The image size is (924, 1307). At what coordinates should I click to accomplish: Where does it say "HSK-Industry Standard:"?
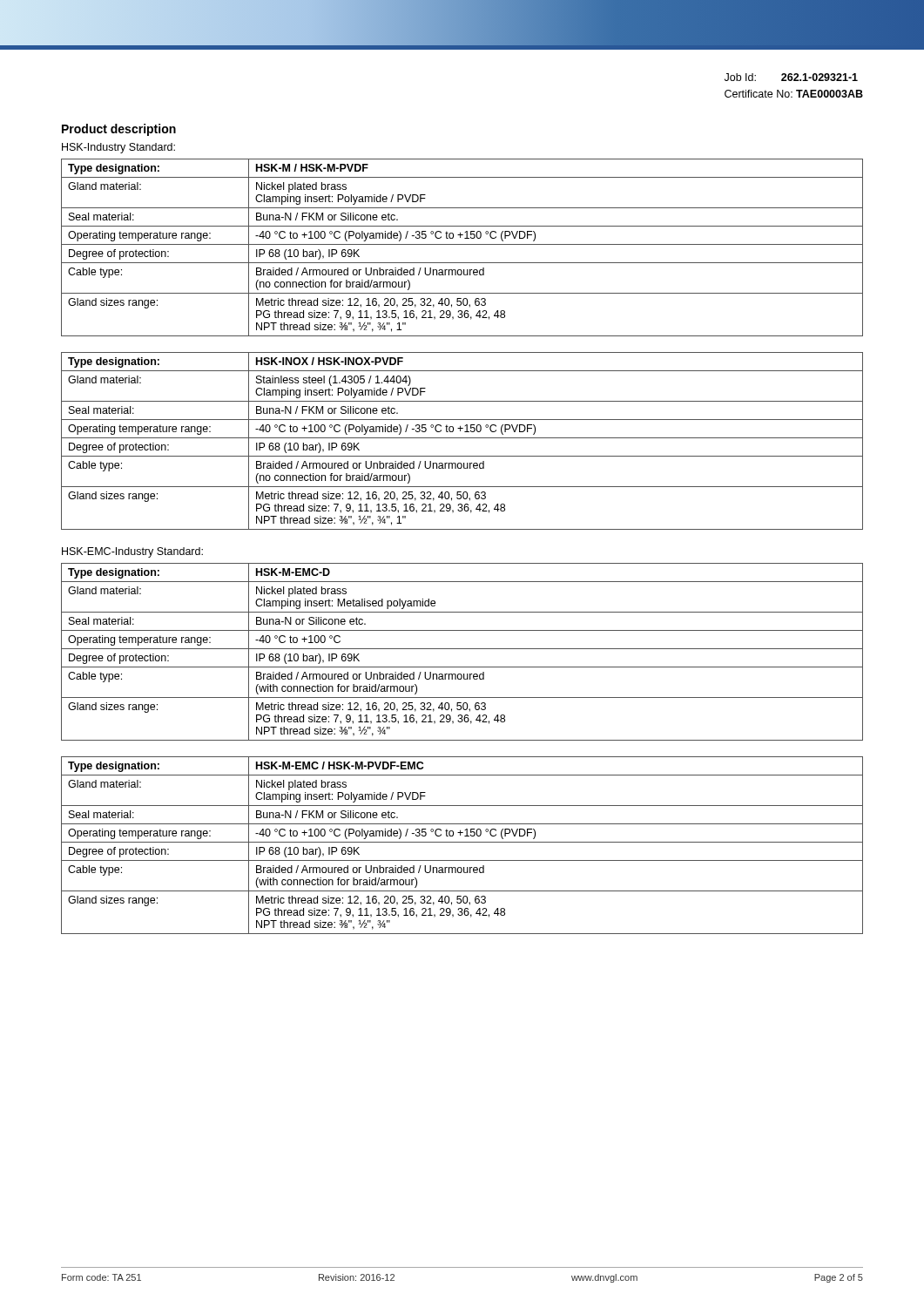point(118,147)
